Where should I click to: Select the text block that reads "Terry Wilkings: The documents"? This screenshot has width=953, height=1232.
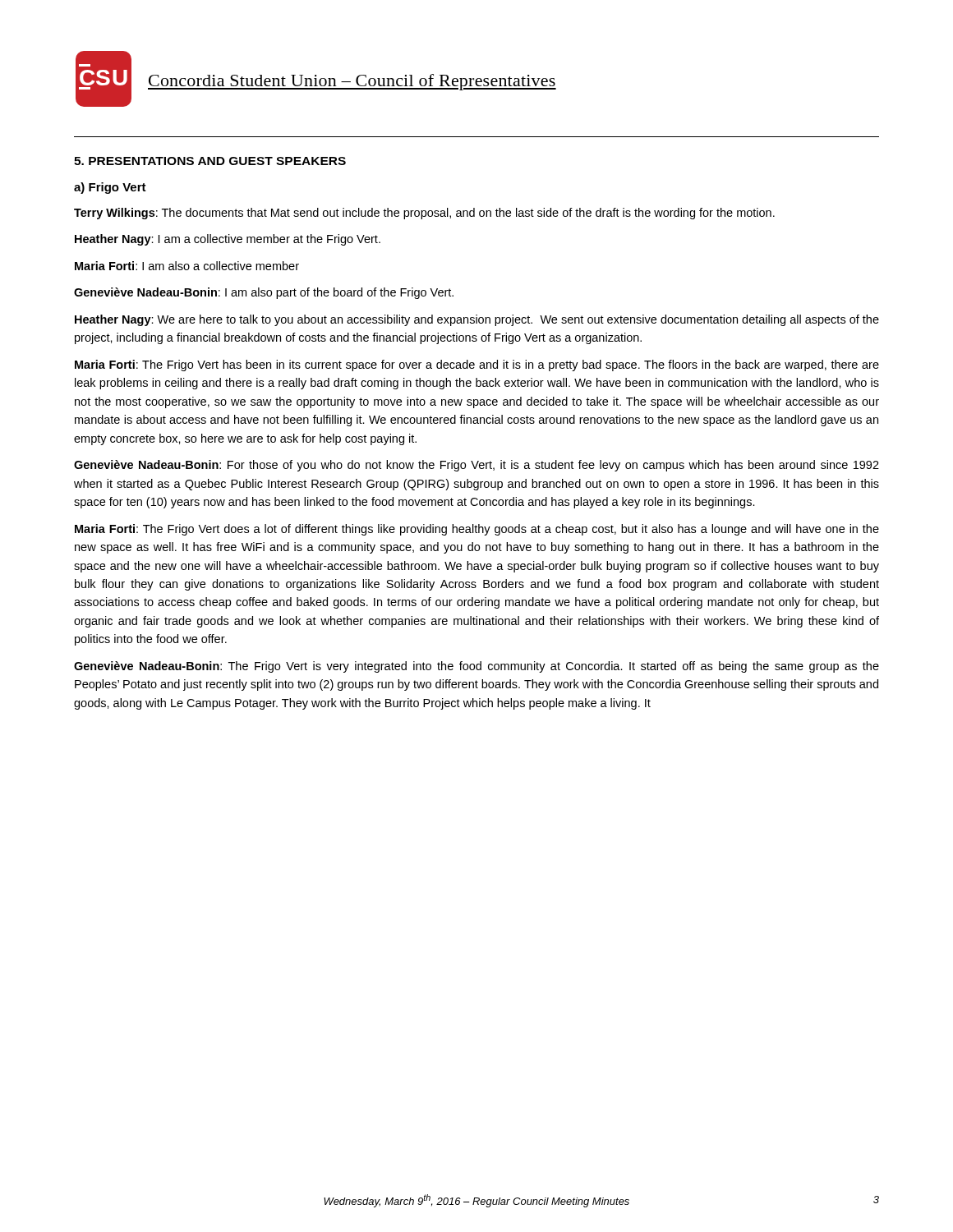pos(425,213)
